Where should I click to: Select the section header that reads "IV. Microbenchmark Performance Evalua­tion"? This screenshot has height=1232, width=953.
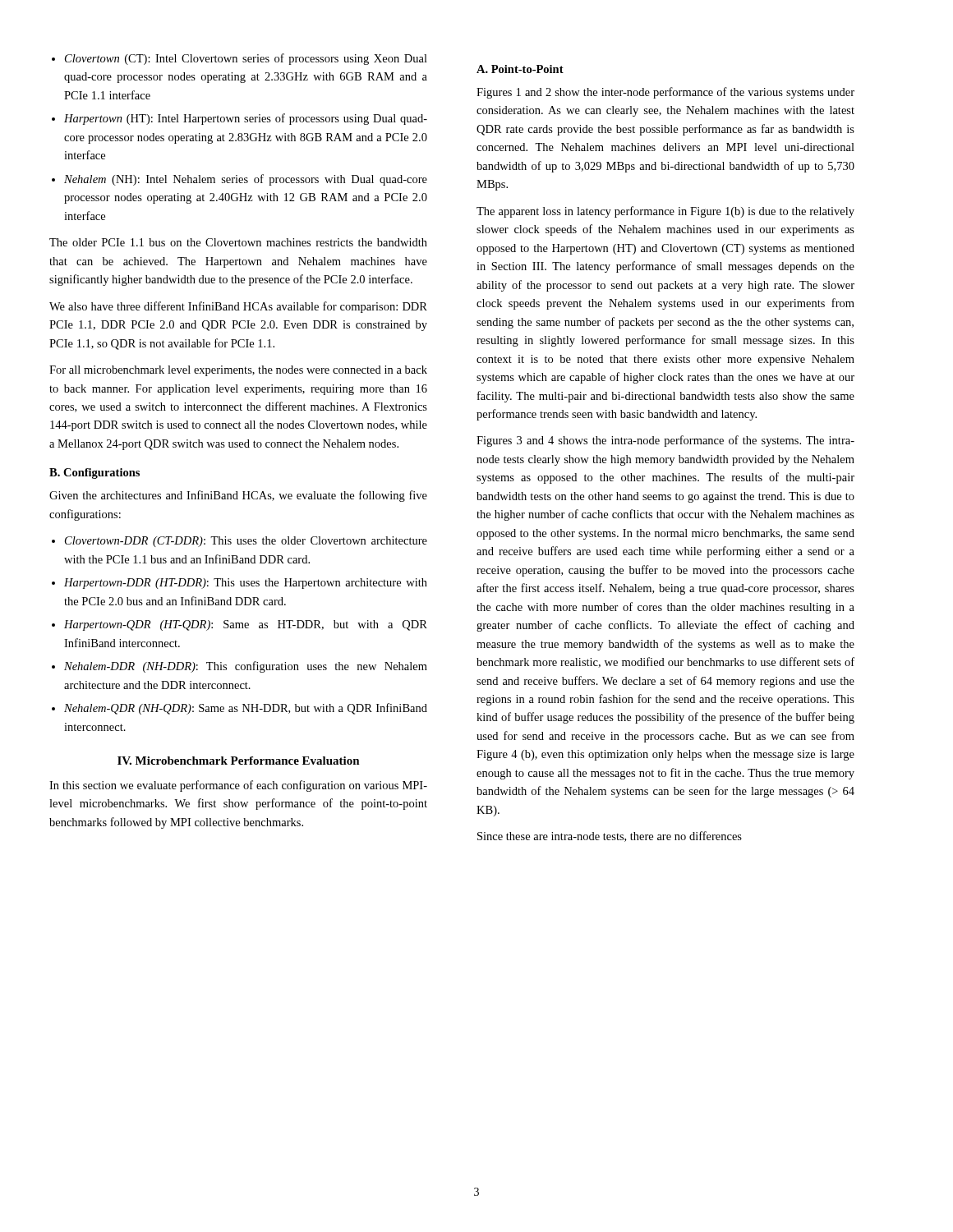pyautogui.click(x=238, y=761)
